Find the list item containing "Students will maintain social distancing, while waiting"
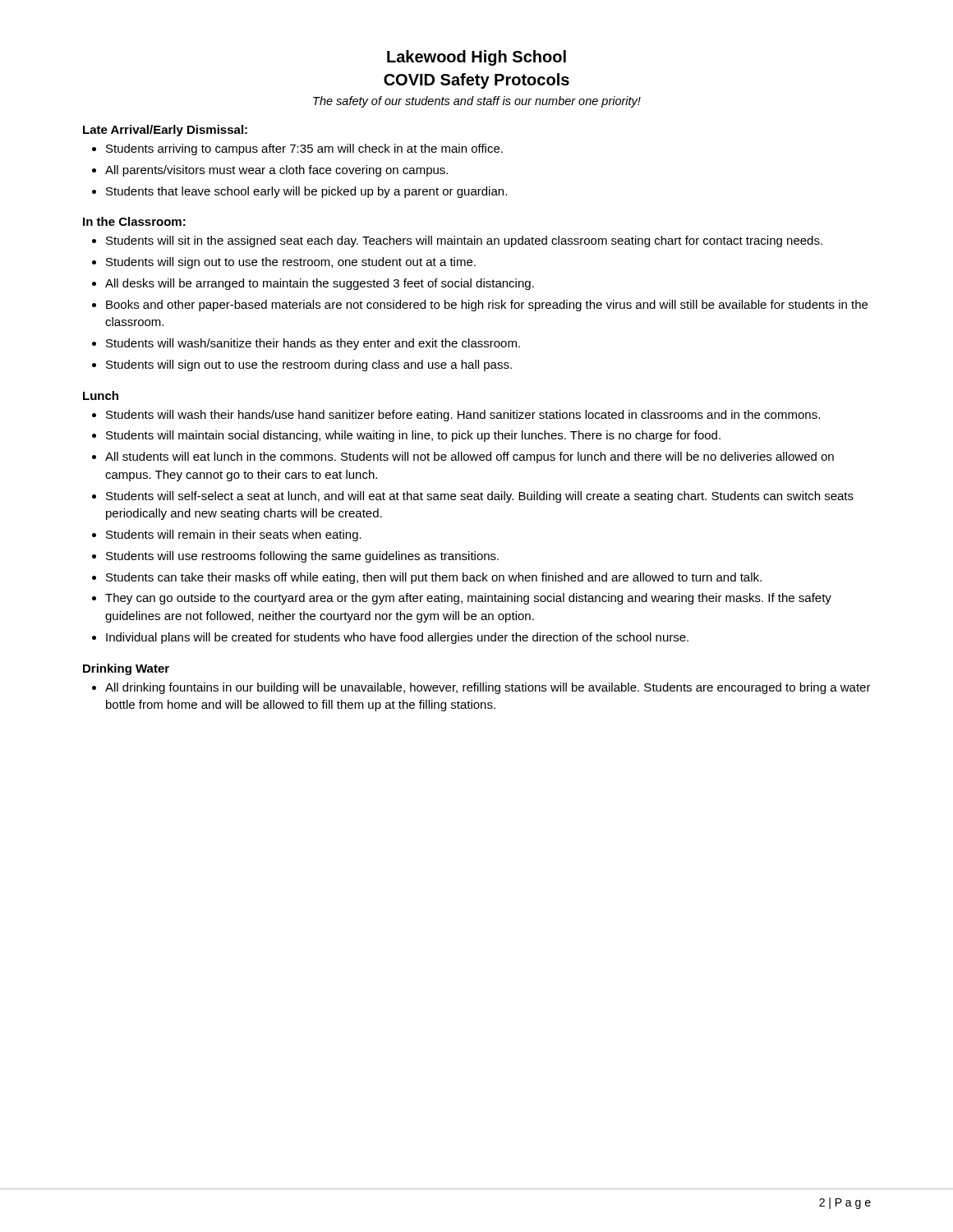This screenshot has height=1232, width=953. pos(476,435)
